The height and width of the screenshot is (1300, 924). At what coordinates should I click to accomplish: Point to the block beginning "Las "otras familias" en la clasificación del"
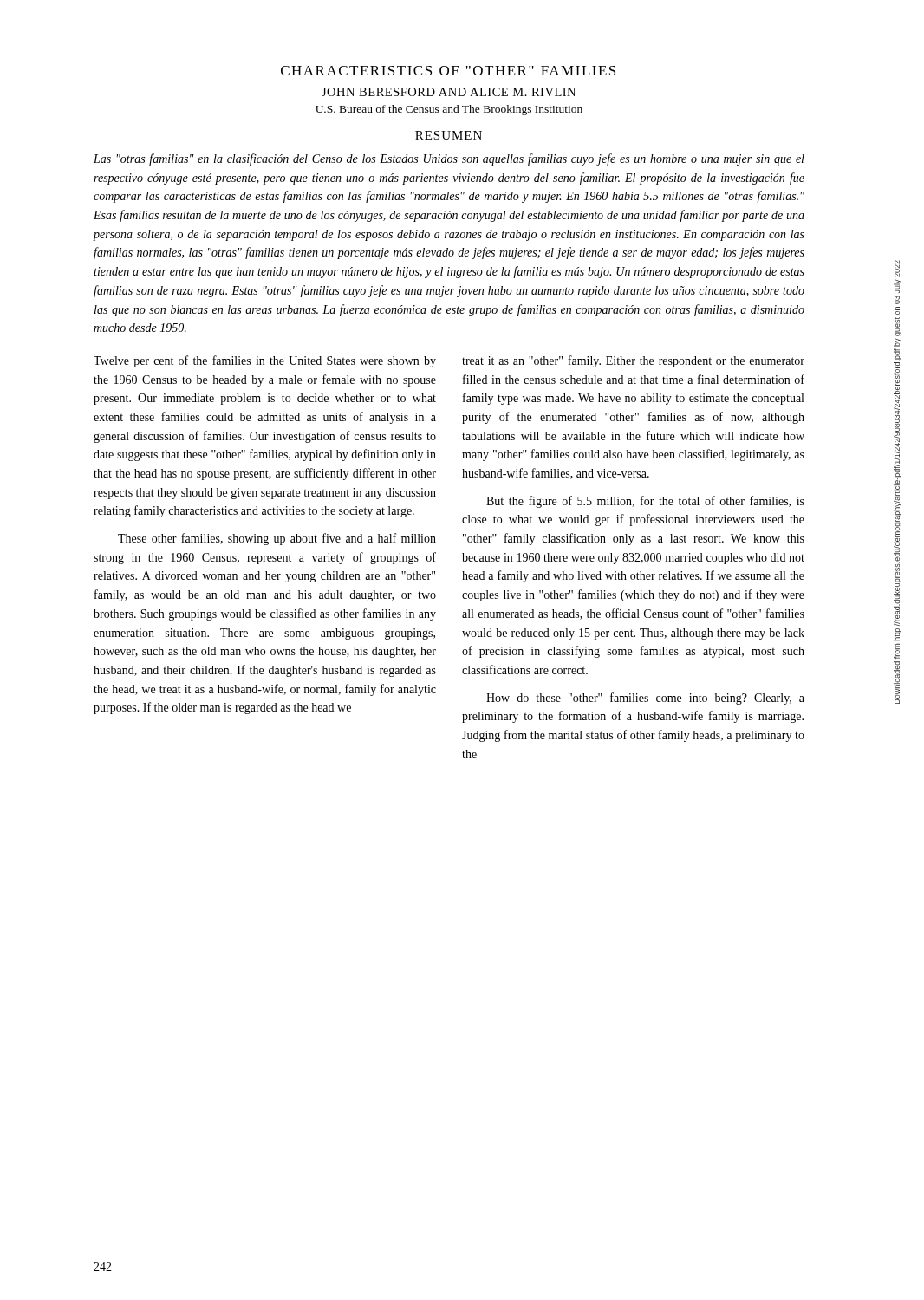449,244
